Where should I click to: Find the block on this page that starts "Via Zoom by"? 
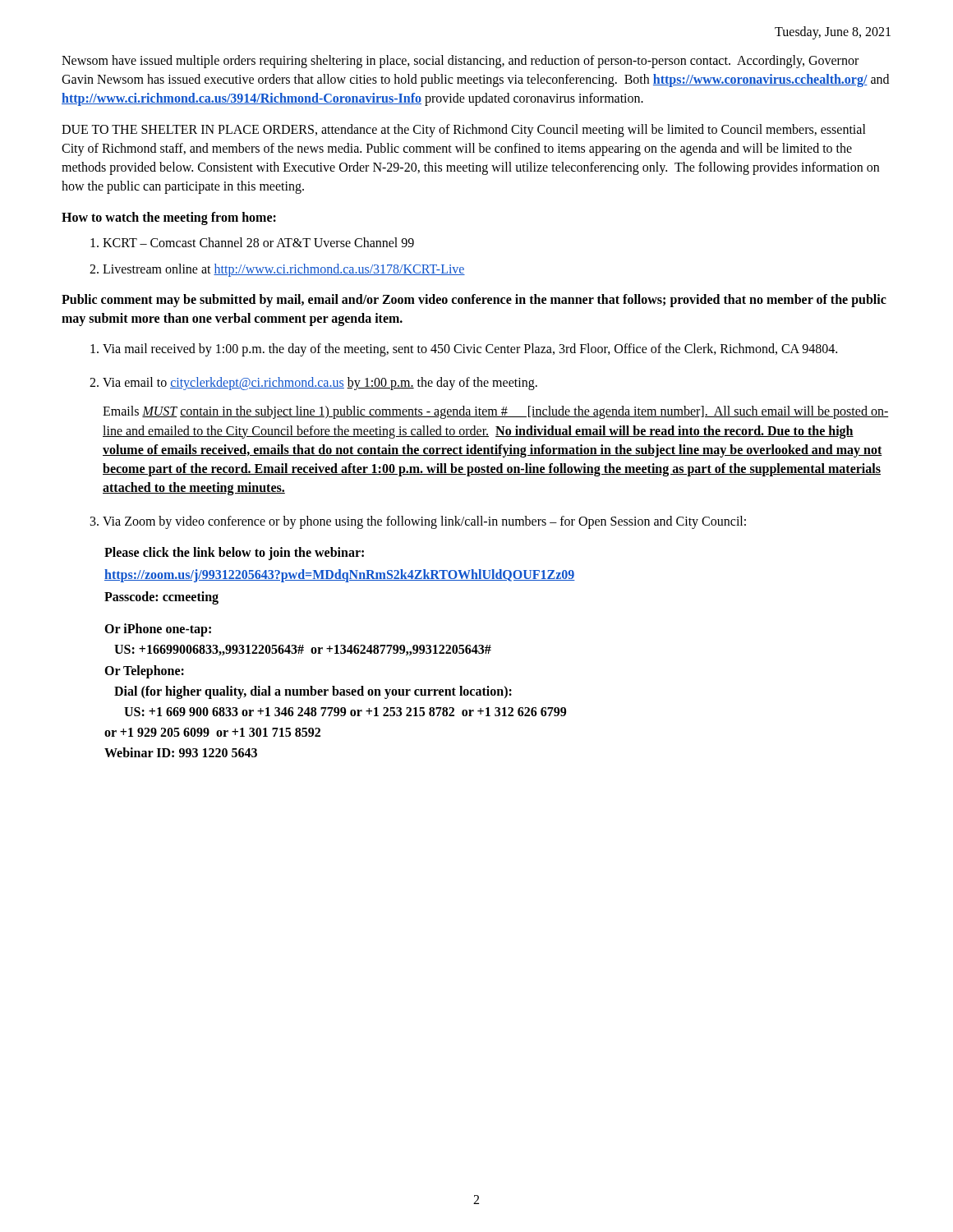click(497, 639)
